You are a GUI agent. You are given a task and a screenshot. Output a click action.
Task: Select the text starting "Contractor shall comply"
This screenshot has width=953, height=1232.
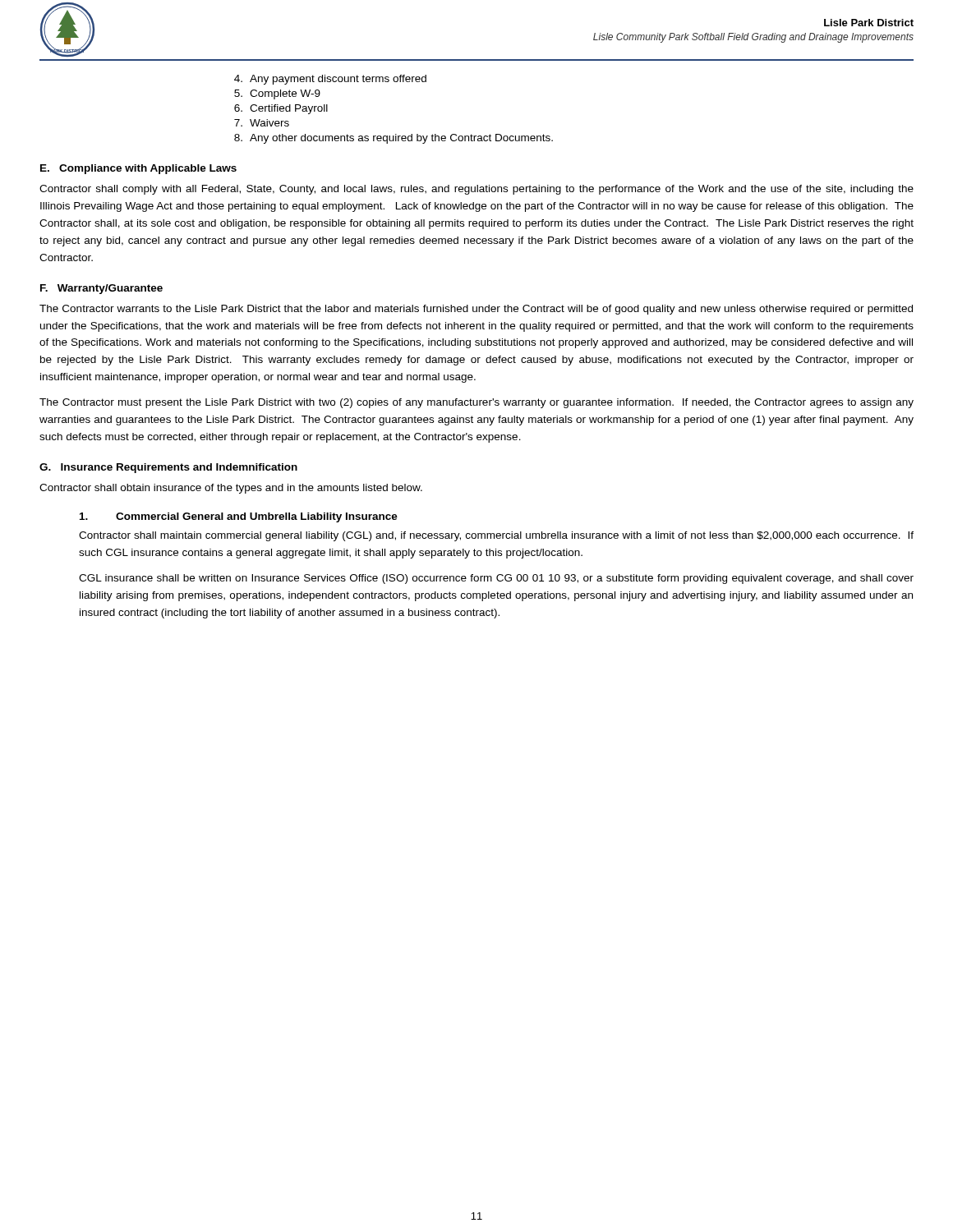476,223
